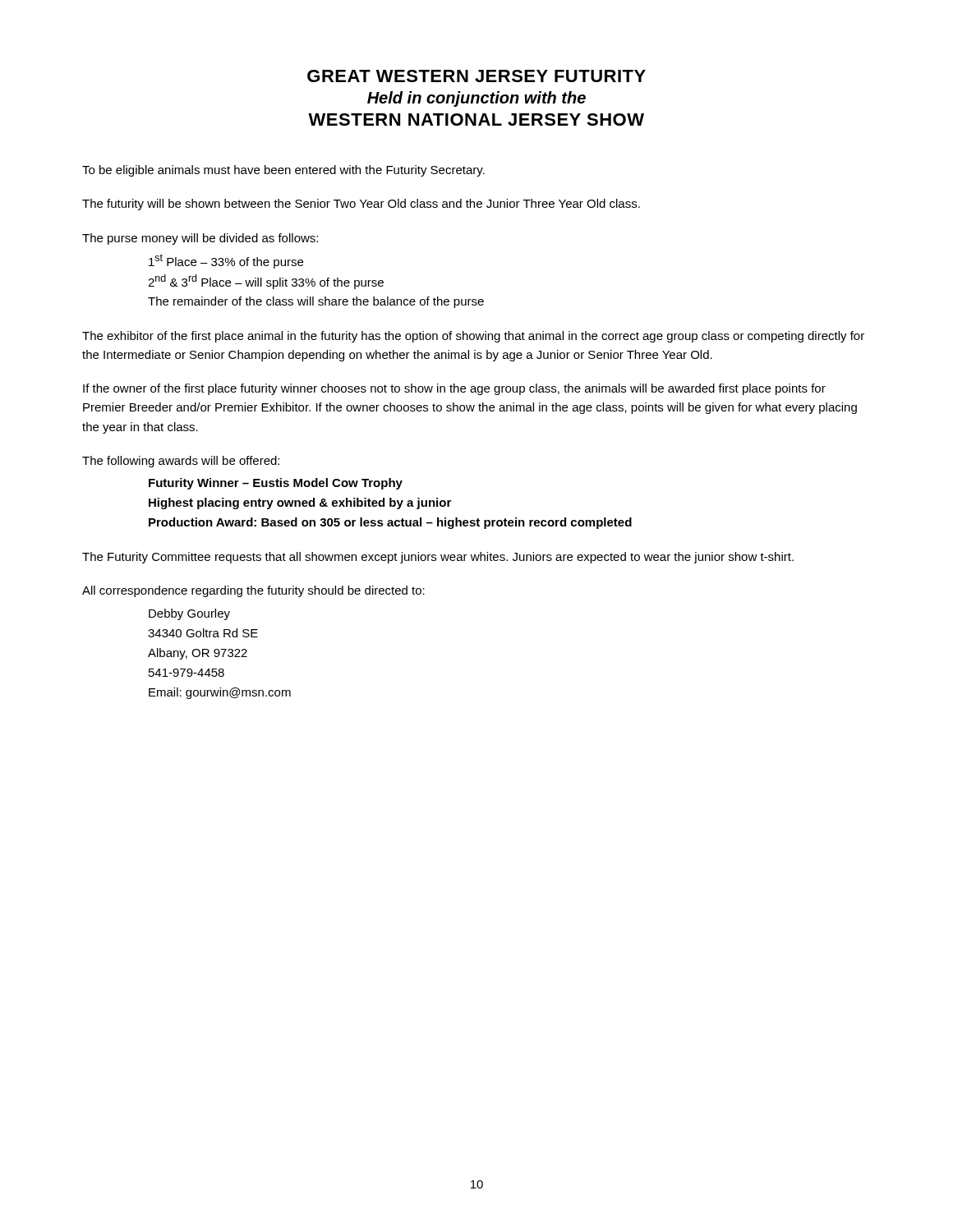Locate the element starting "All correspondence regarding the futurity should be directed"
This screenshot has height=1232, width=953.
coord(254,590)
